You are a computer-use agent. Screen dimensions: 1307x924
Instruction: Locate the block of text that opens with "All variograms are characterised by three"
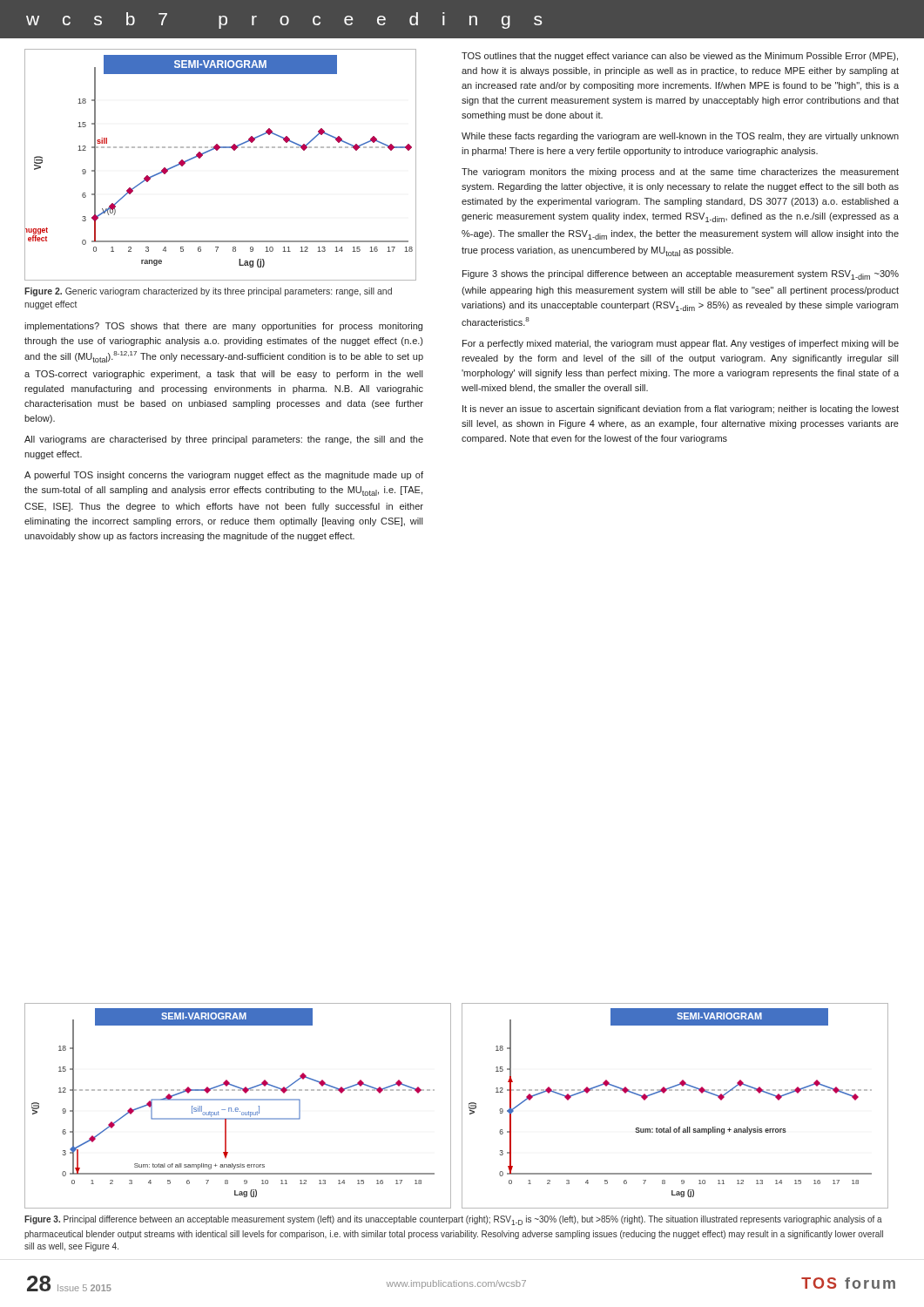click(224, 446)
